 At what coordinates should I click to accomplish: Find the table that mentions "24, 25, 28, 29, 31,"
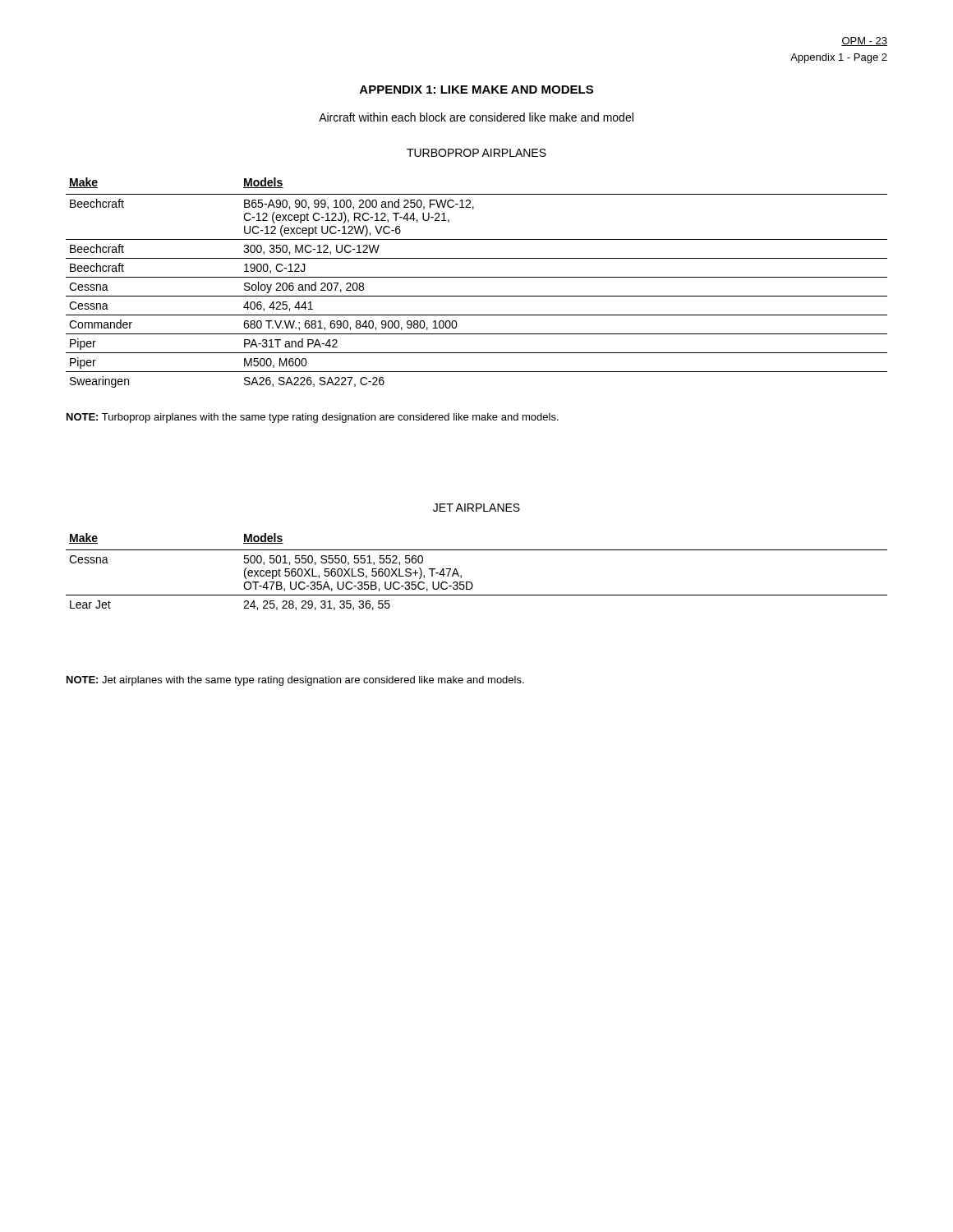coord(476,571)
